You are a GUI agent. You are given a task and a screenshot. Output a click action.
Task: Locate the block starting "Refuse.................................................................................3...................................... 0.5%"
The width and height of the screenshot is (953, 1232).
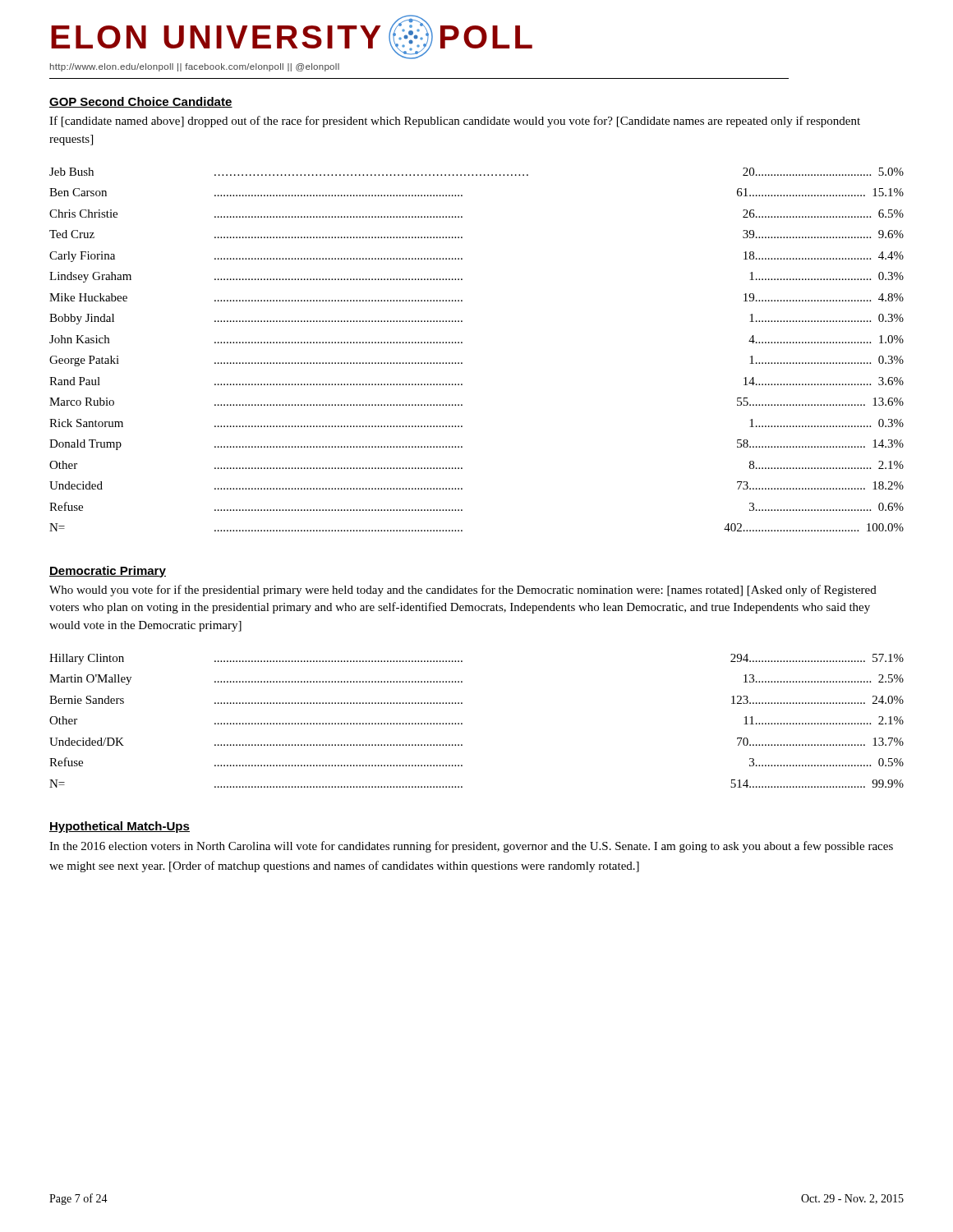pyautogui.click(x=69, y=762)
